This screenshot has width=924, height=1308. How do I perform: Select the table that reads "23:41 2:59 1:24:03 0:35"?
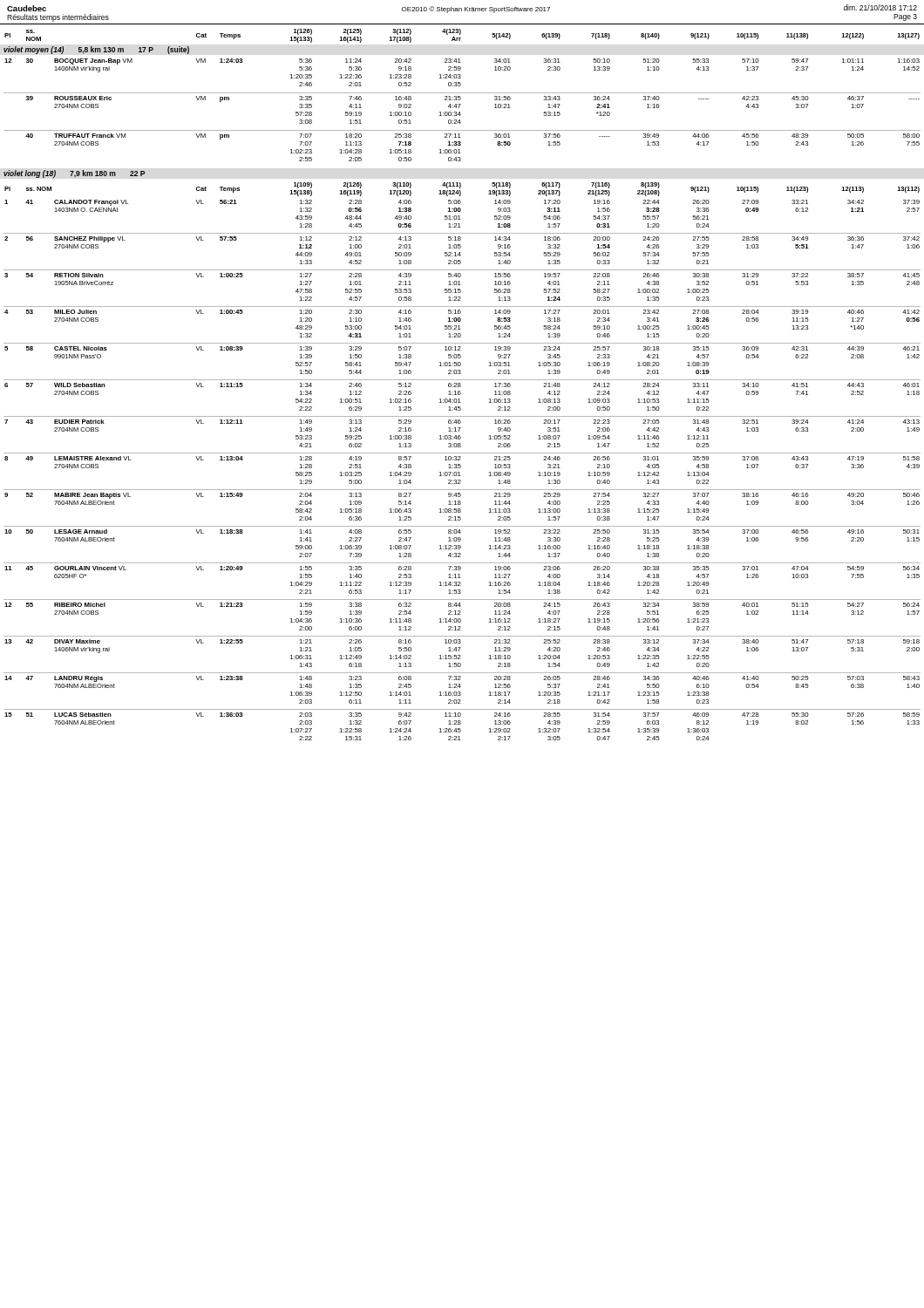(x=462, y=111)
